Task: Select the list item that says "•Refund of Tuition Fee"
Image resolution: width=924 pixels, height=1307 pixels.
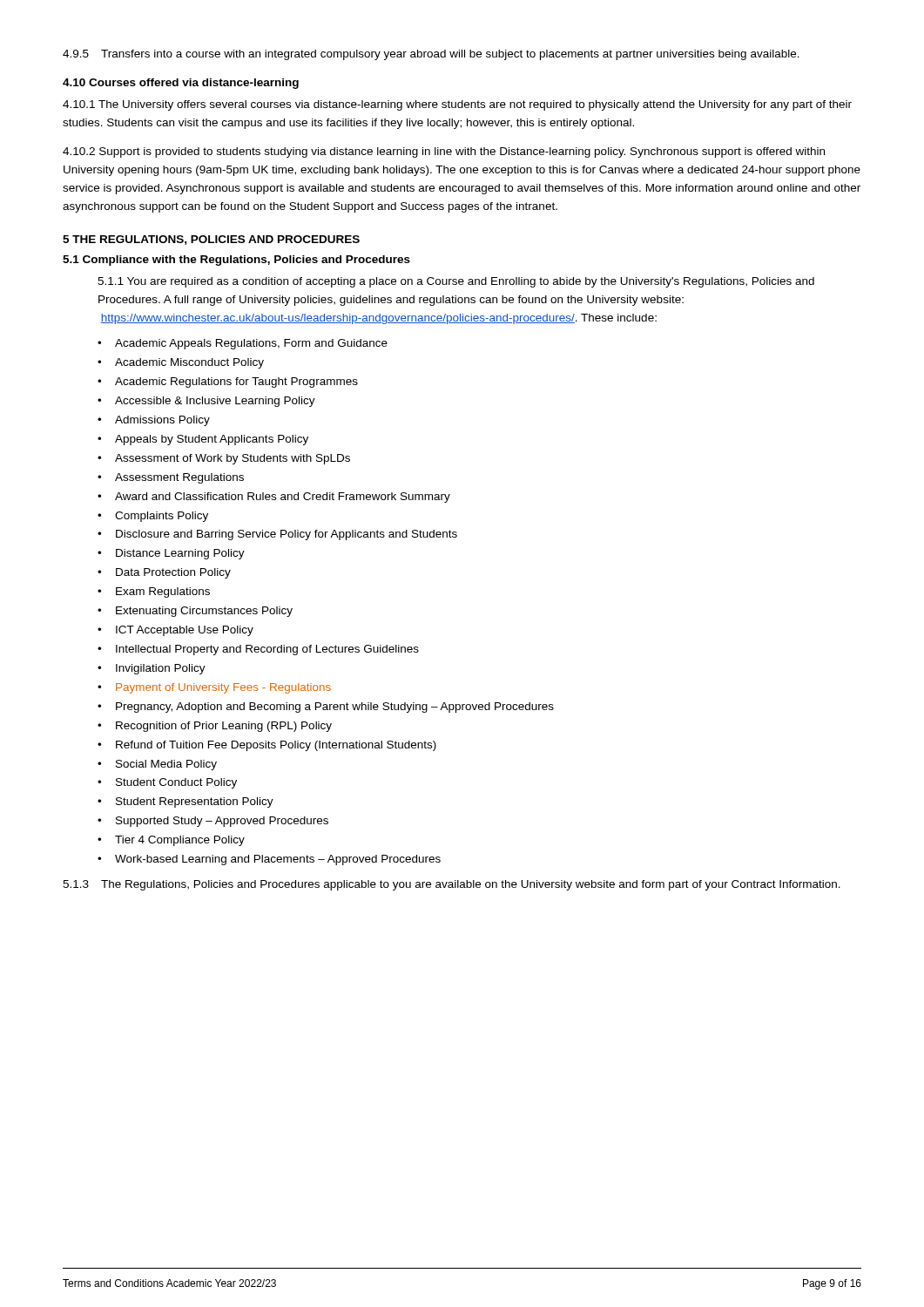Action: tap(267, 745)
